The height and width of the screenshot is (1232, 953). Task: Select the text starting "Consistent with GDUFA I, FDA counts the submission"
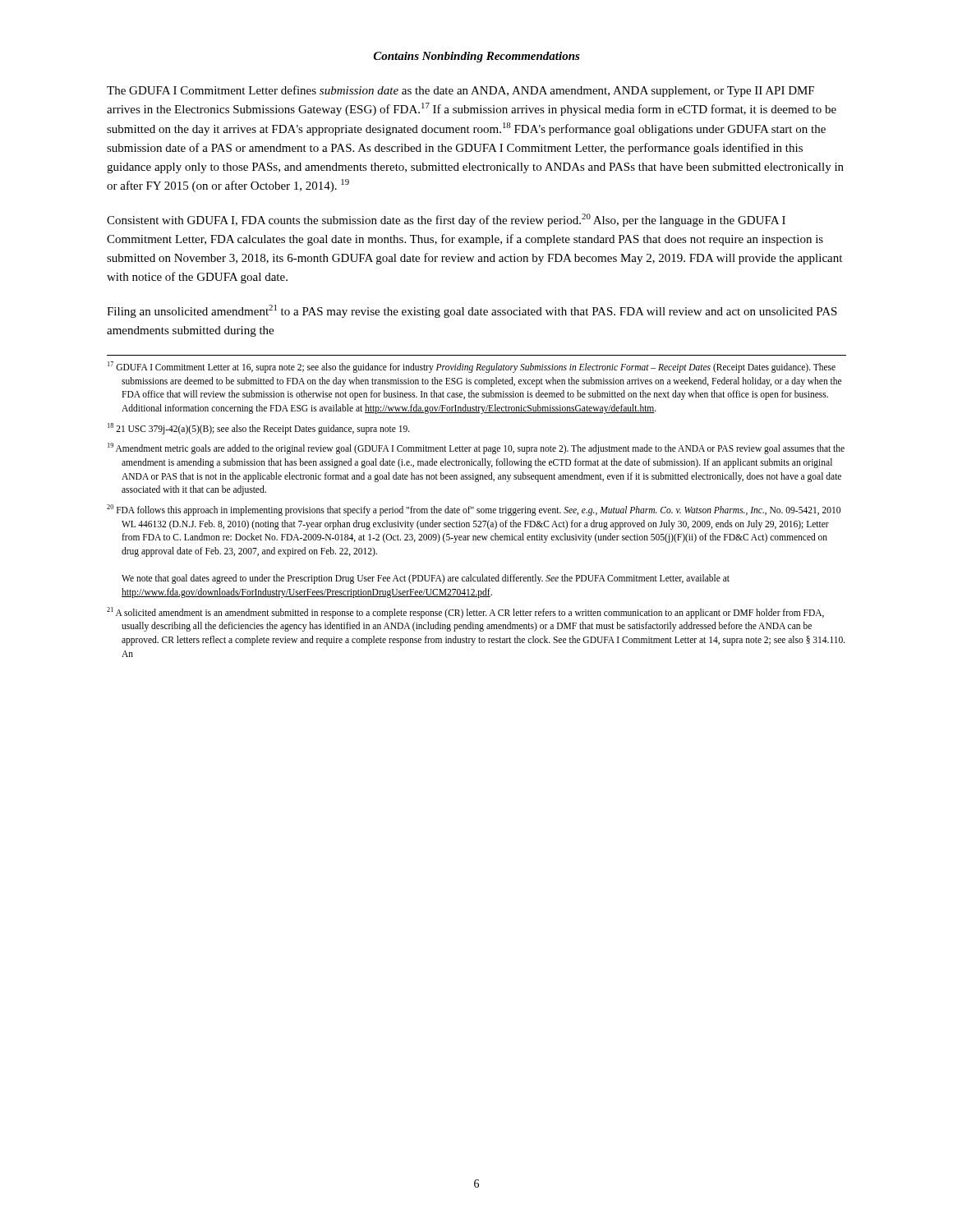click(475, 247)
